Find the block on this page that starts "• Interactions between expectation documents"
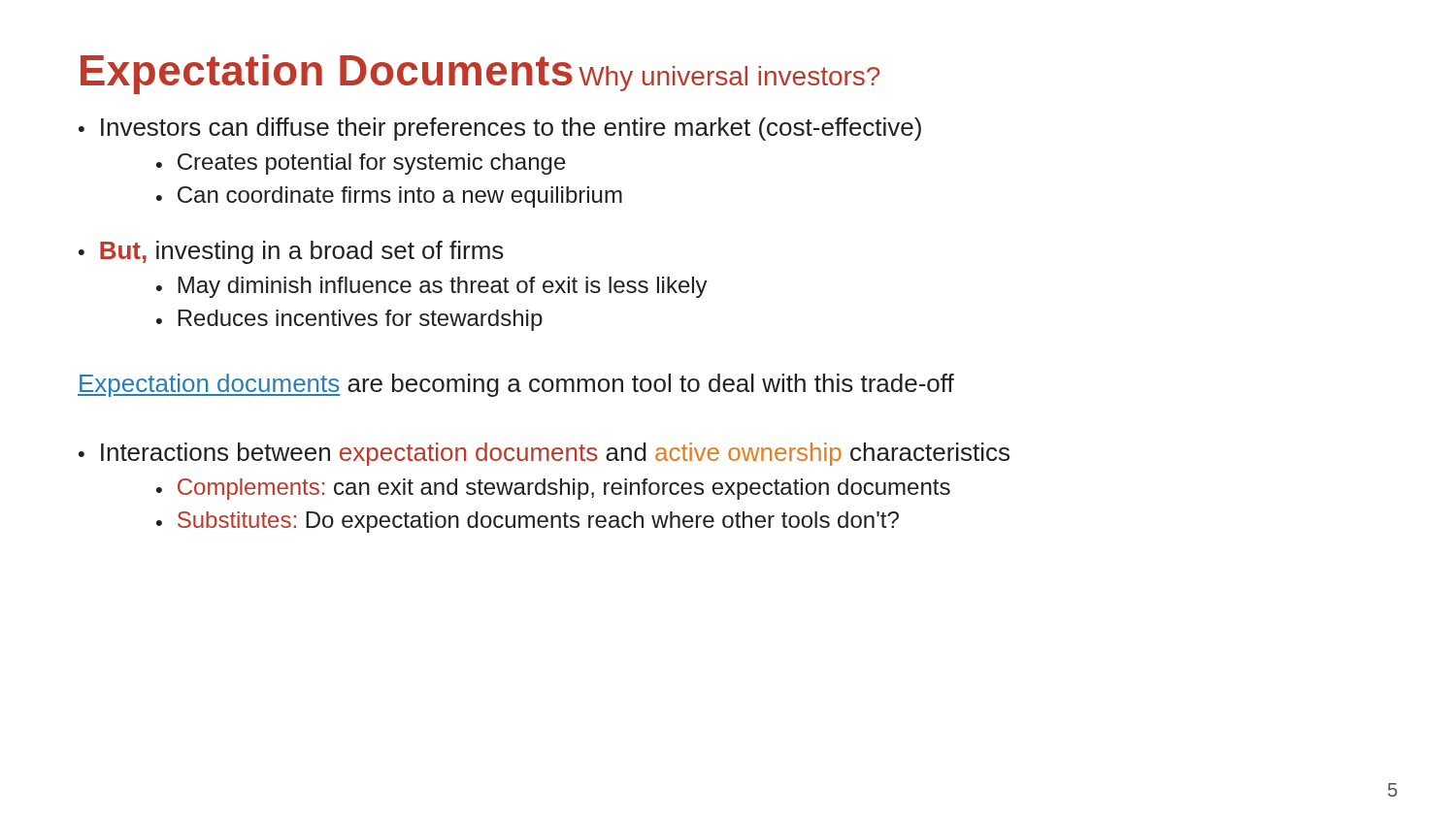This screenshot has height=819, width=1456. point(544,453)
